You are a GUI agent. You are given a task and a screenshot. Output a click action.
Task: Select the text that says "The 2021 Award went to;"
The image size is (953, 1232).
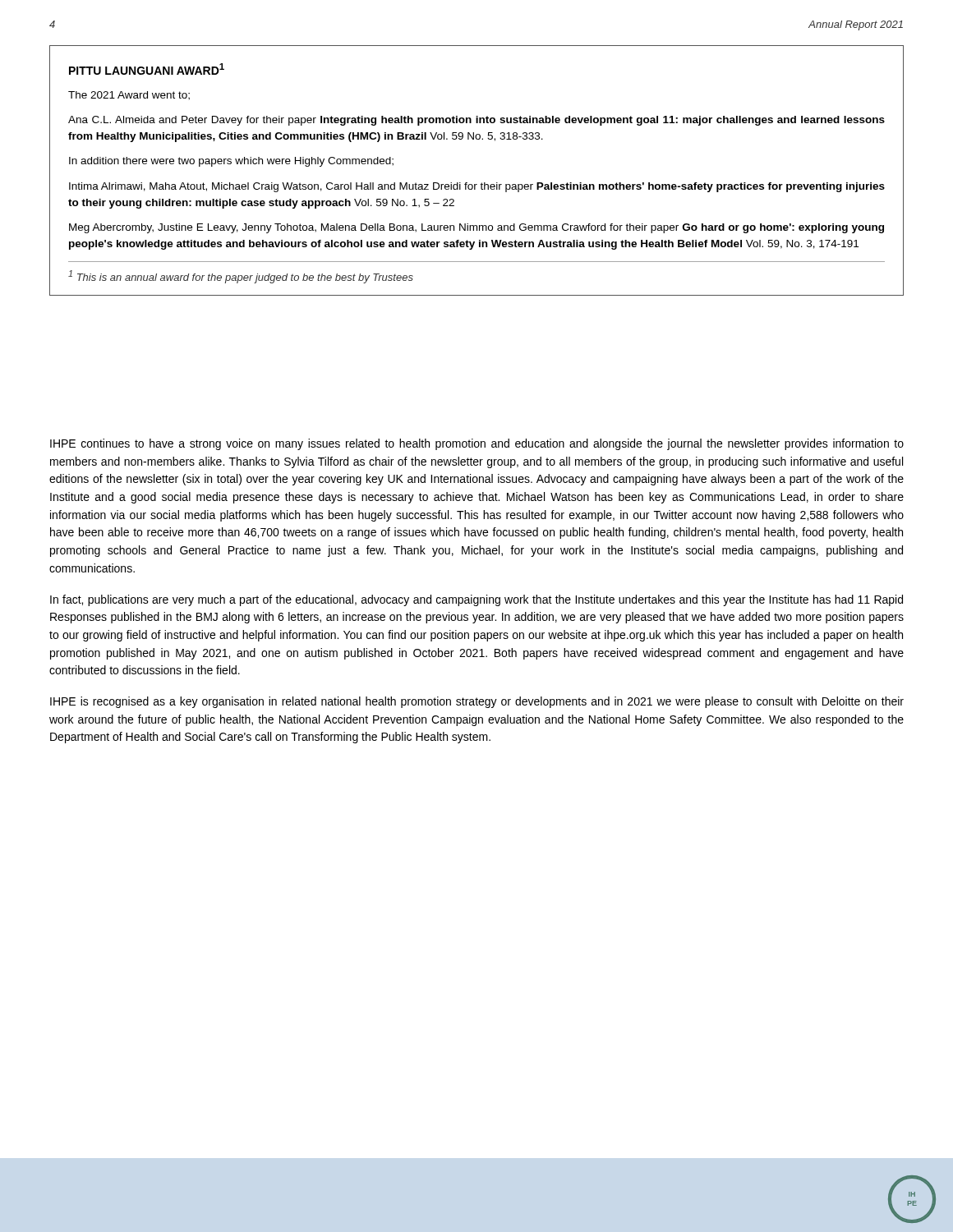[129, 96]
